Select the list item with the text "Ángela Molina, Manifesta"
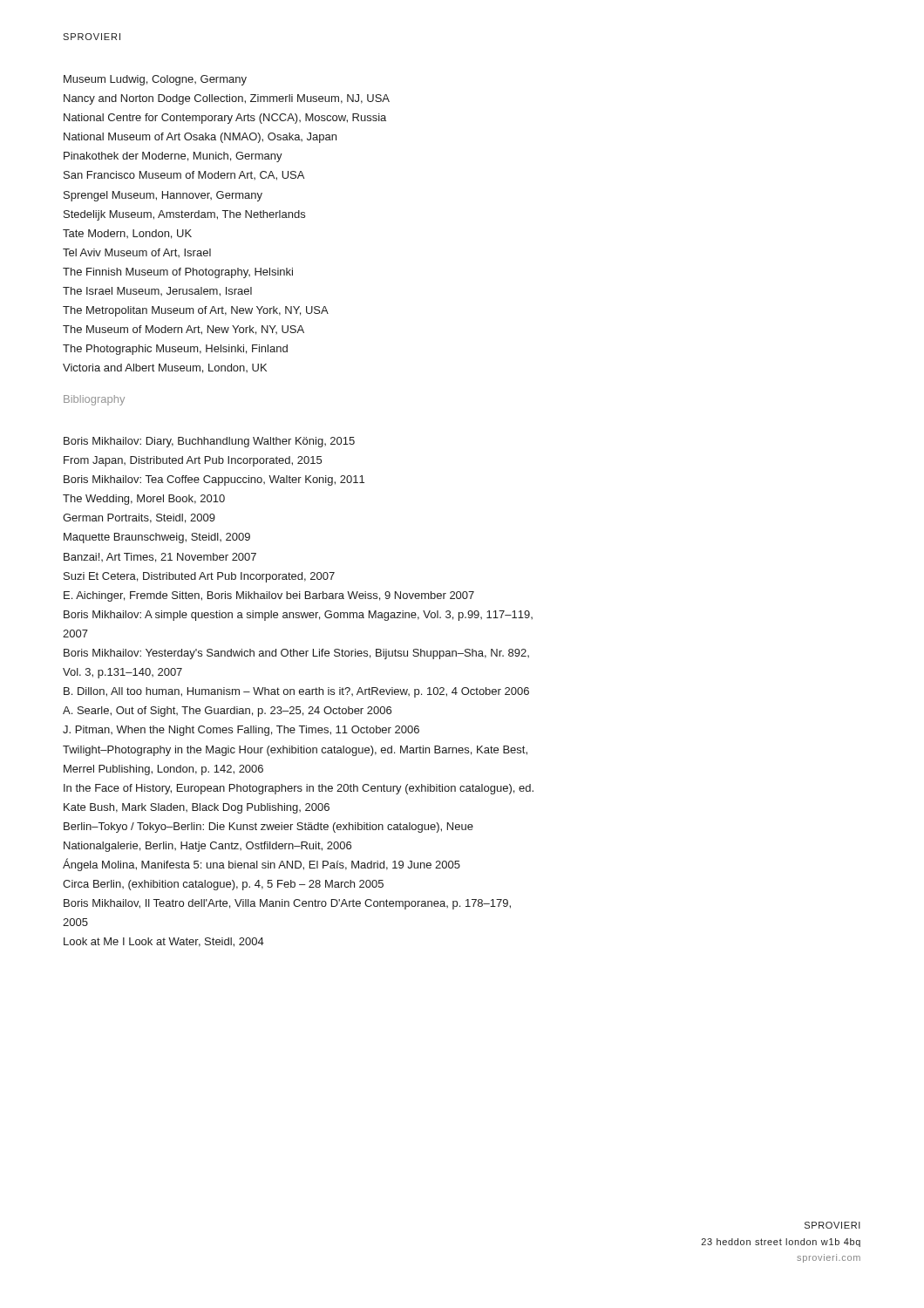This screenshot has width=924, height=1308. 261,865
